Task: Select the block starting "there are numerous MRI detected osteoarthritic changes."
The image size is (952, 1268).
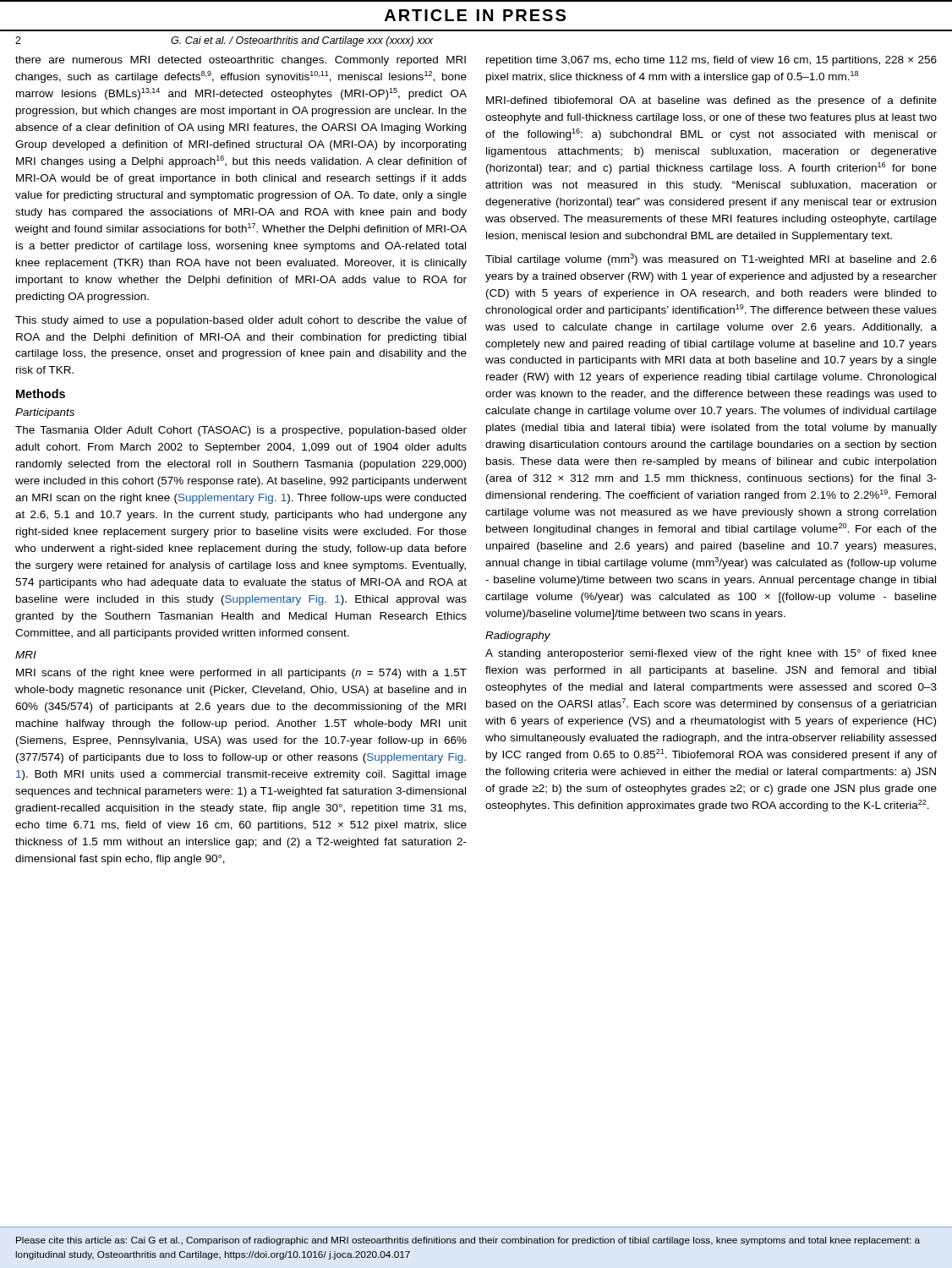Action: pyautogui.click(x=241, y=178)
